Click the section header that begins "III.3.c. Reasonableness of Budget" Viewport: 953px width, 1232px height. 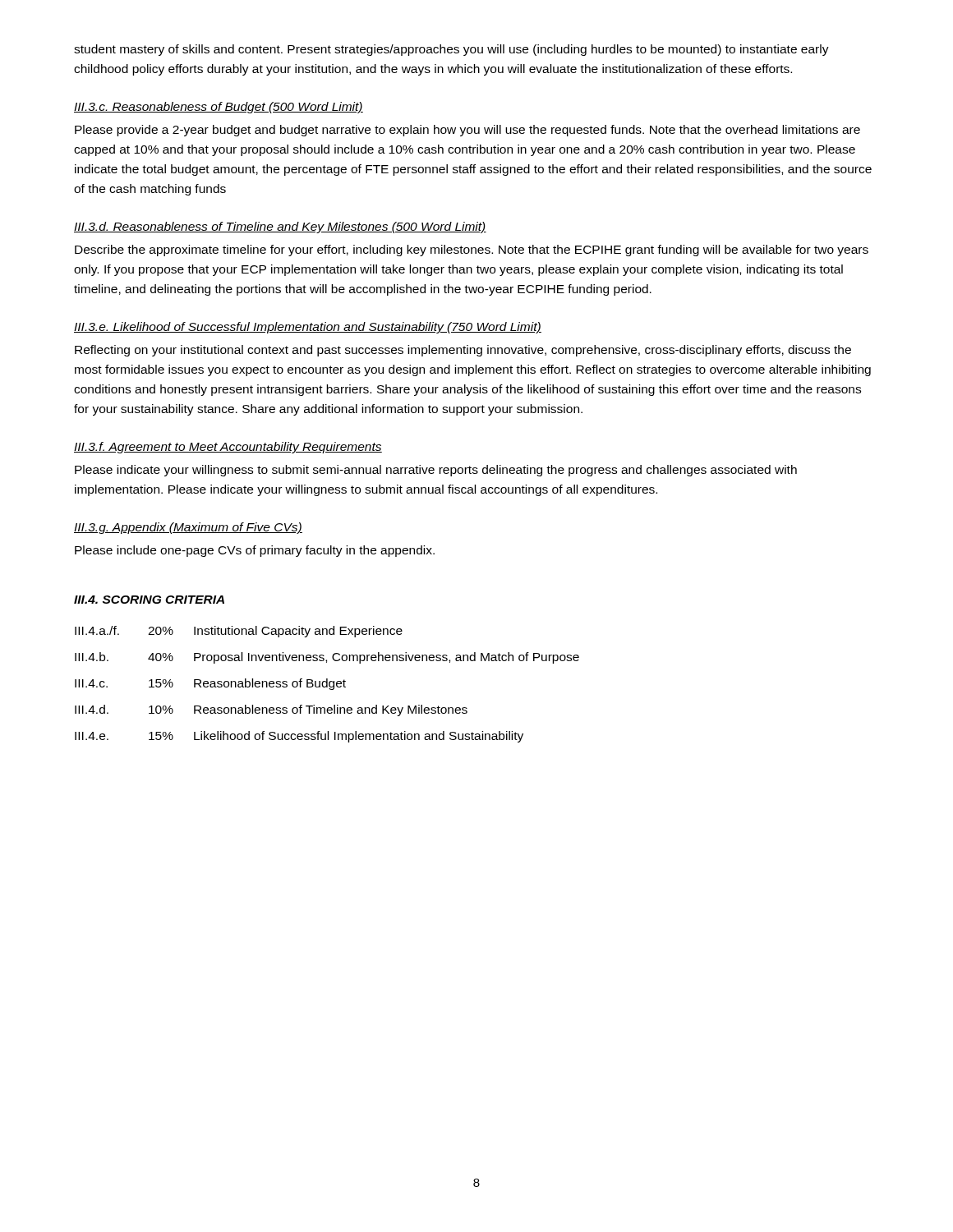218,106
